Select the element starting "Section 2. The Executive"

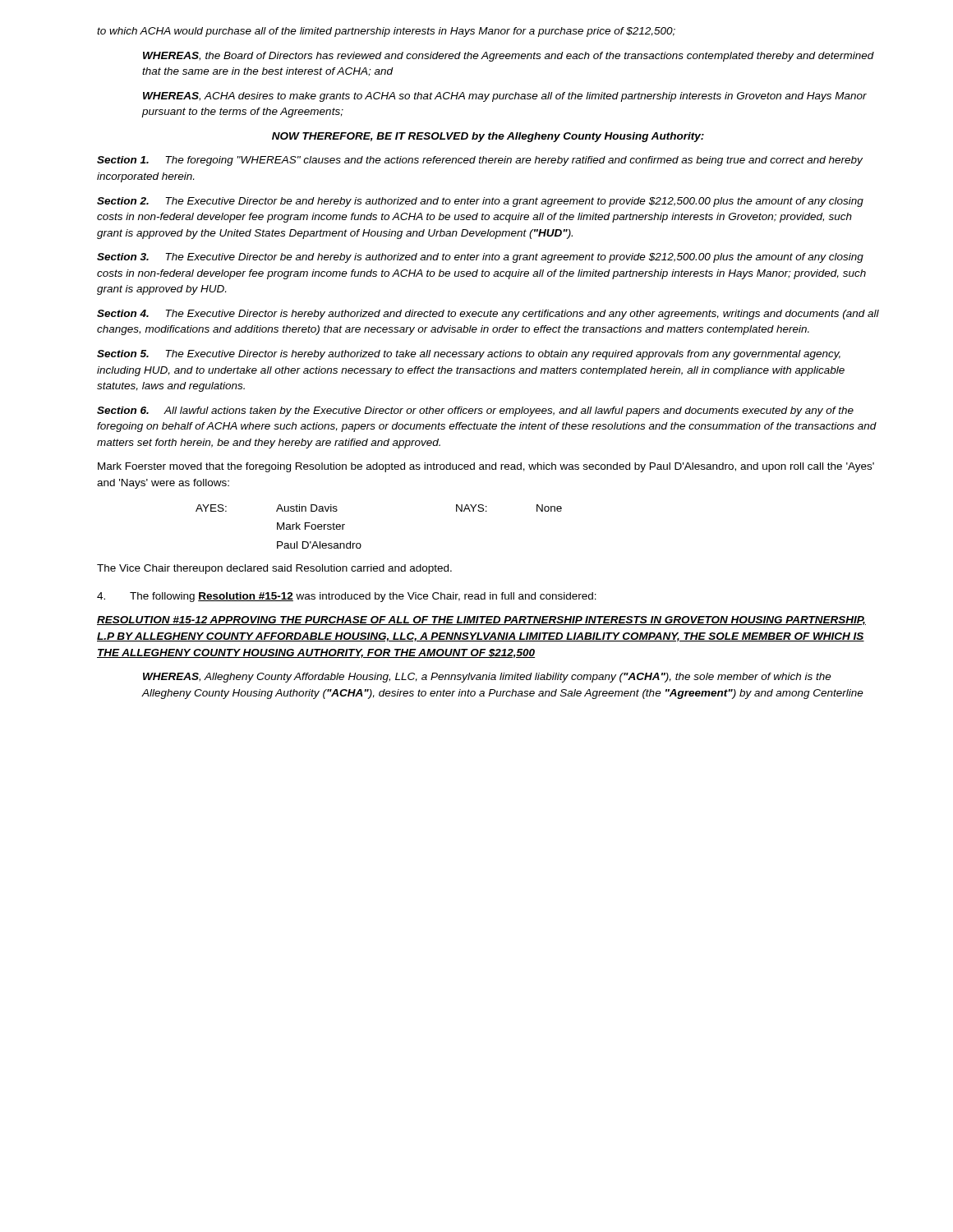click(x=488, y=217)
